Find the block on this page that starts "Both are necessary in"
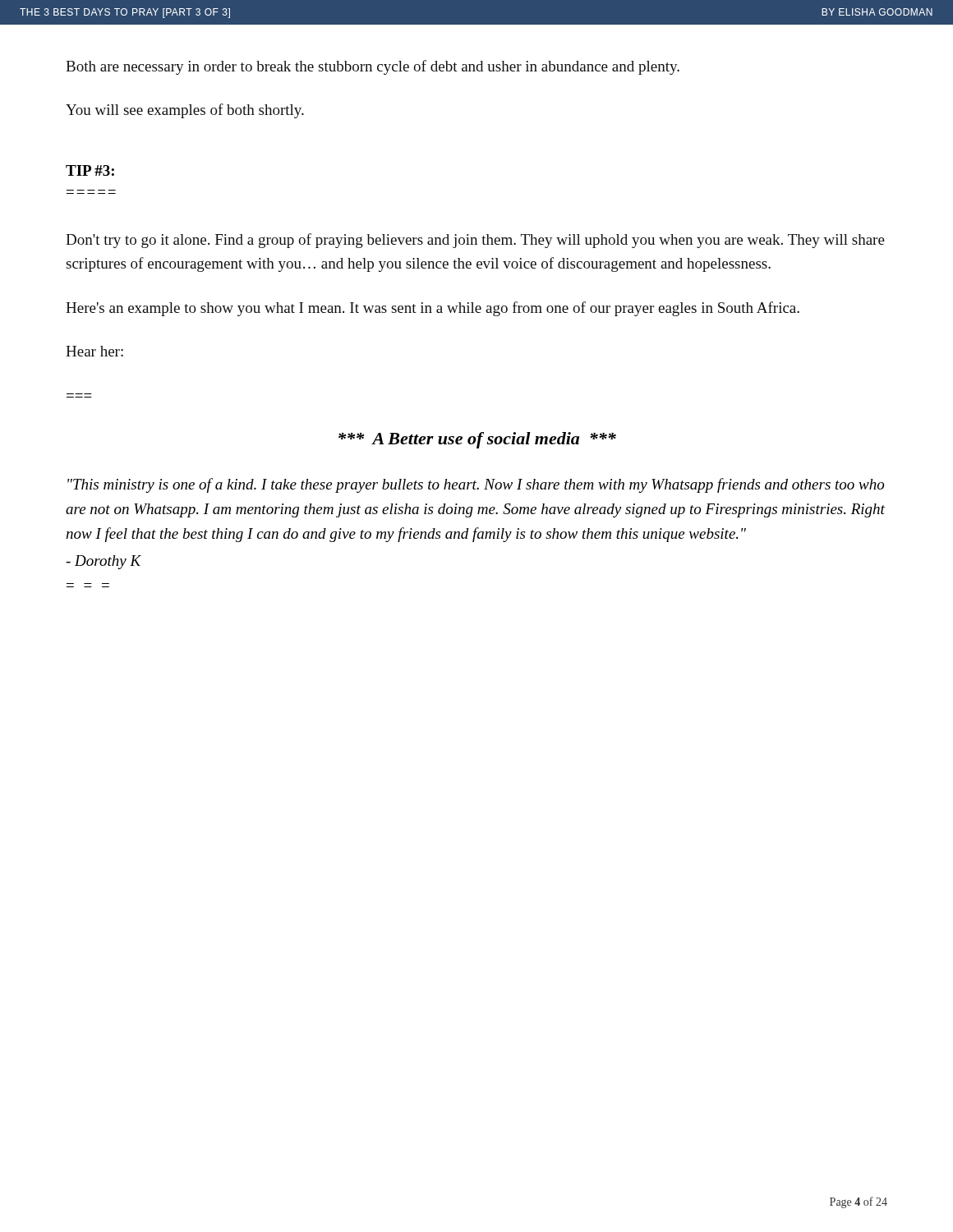The width and height of the screenshot is (953, 1232). pos(373,66)
